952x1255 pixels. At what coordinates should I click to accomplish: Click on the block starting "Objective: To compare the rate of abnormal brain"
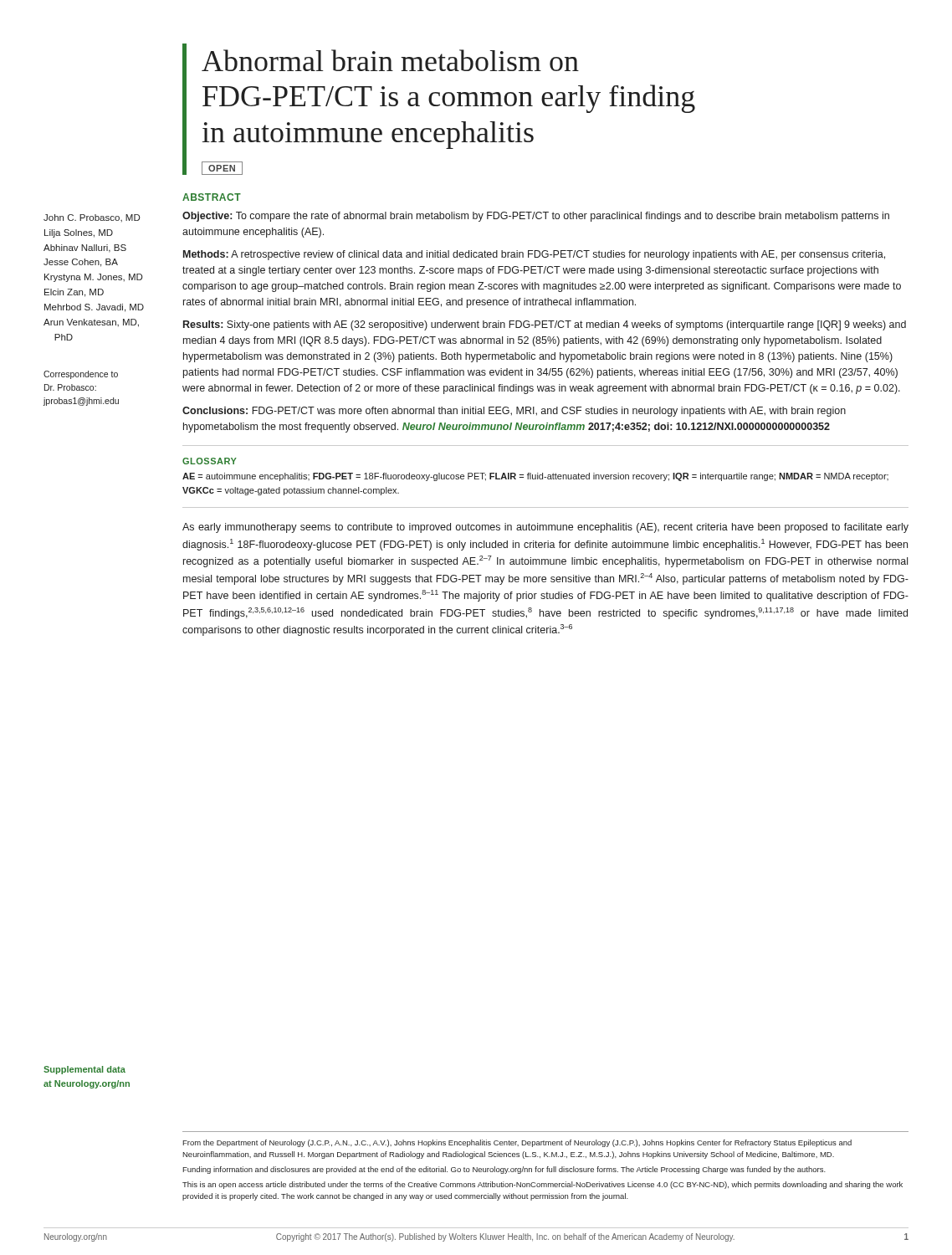[x=536, y=224]
